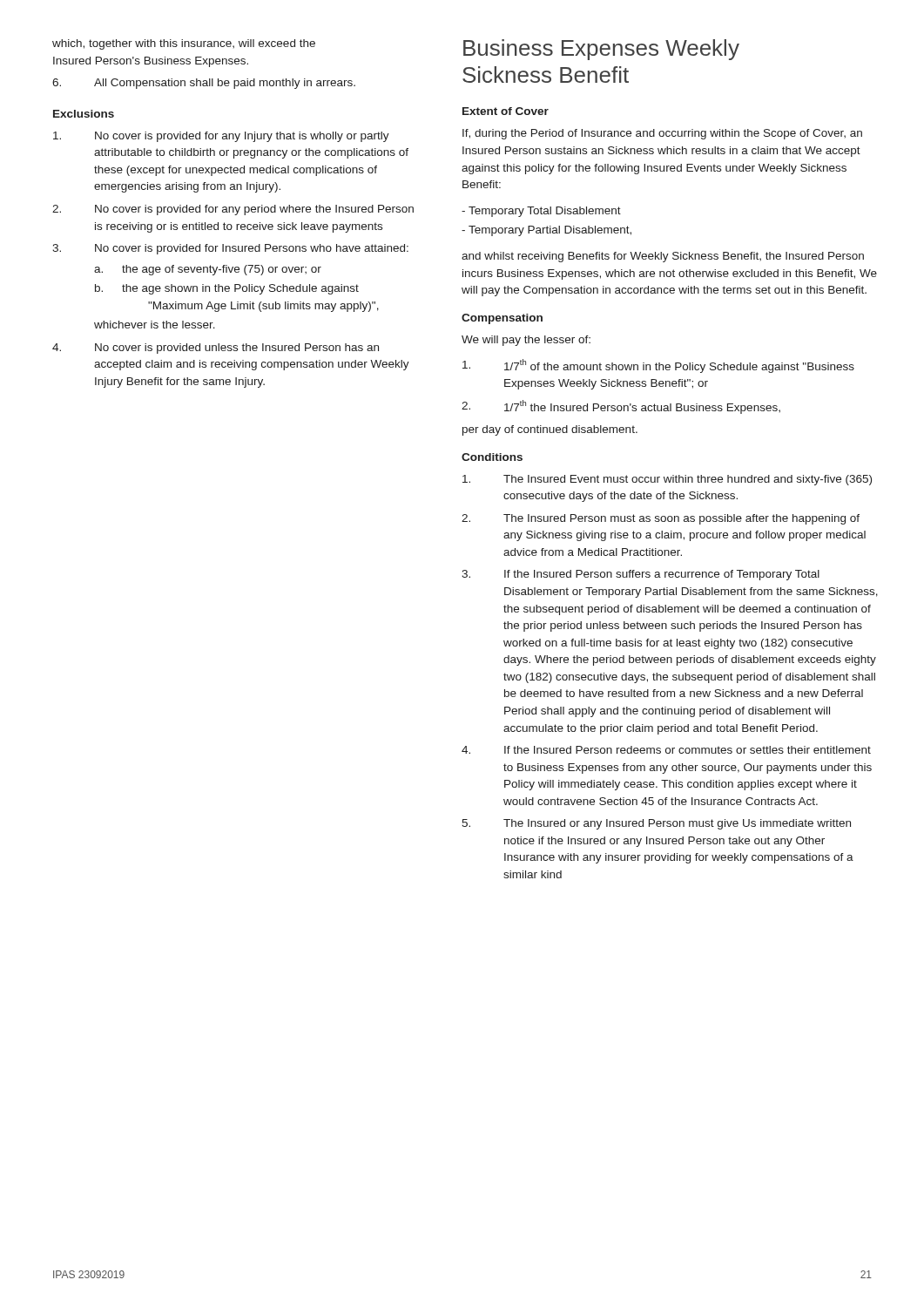Select the text starting "Business Expenses WeeklySickness"
Viewport: 924px width, 1307px height.
click(x=600, y=62)
